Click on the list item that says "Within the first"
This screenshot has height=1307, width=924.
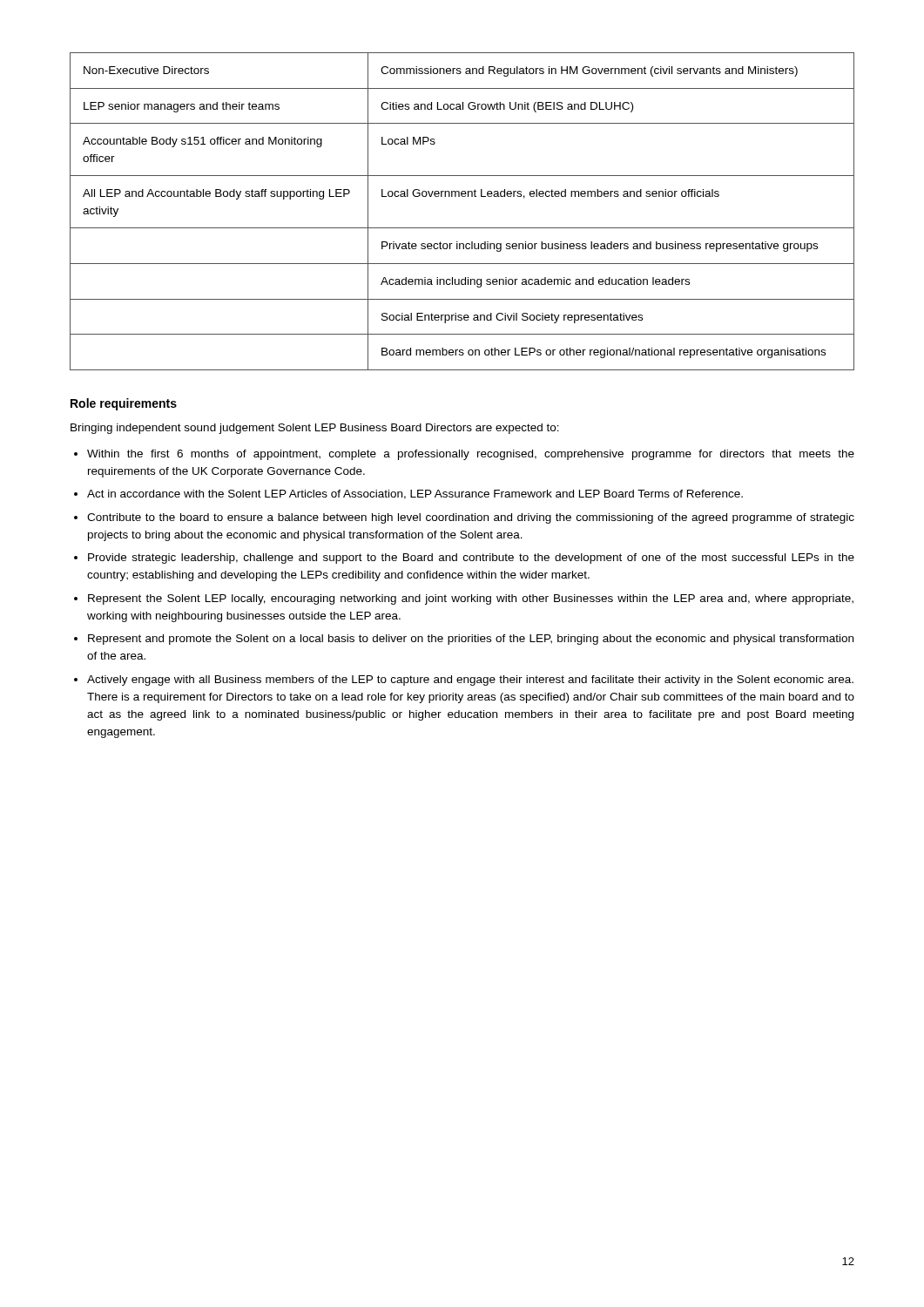coord(471,462)
